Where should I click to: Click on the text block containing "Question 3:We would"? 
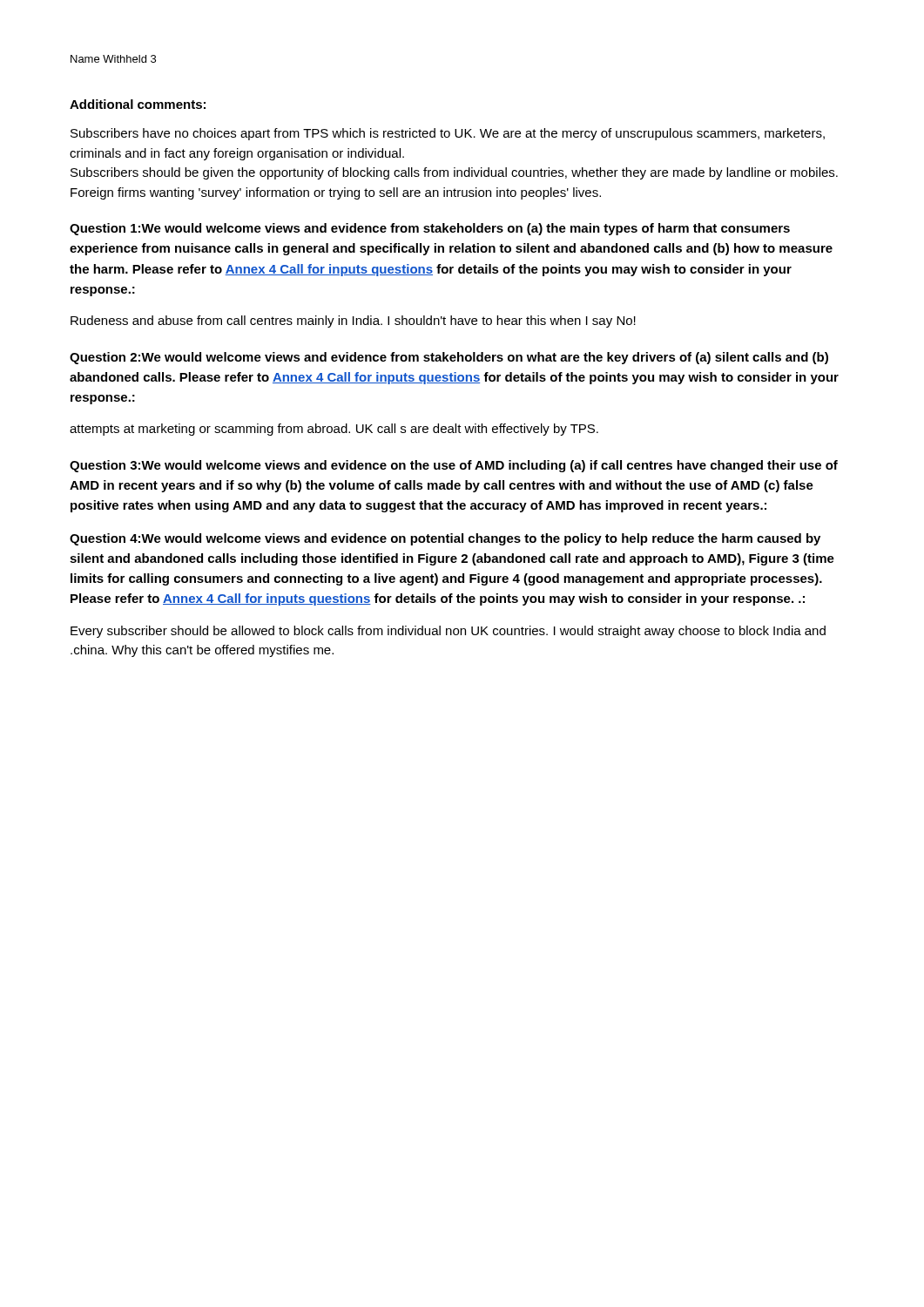454,485
